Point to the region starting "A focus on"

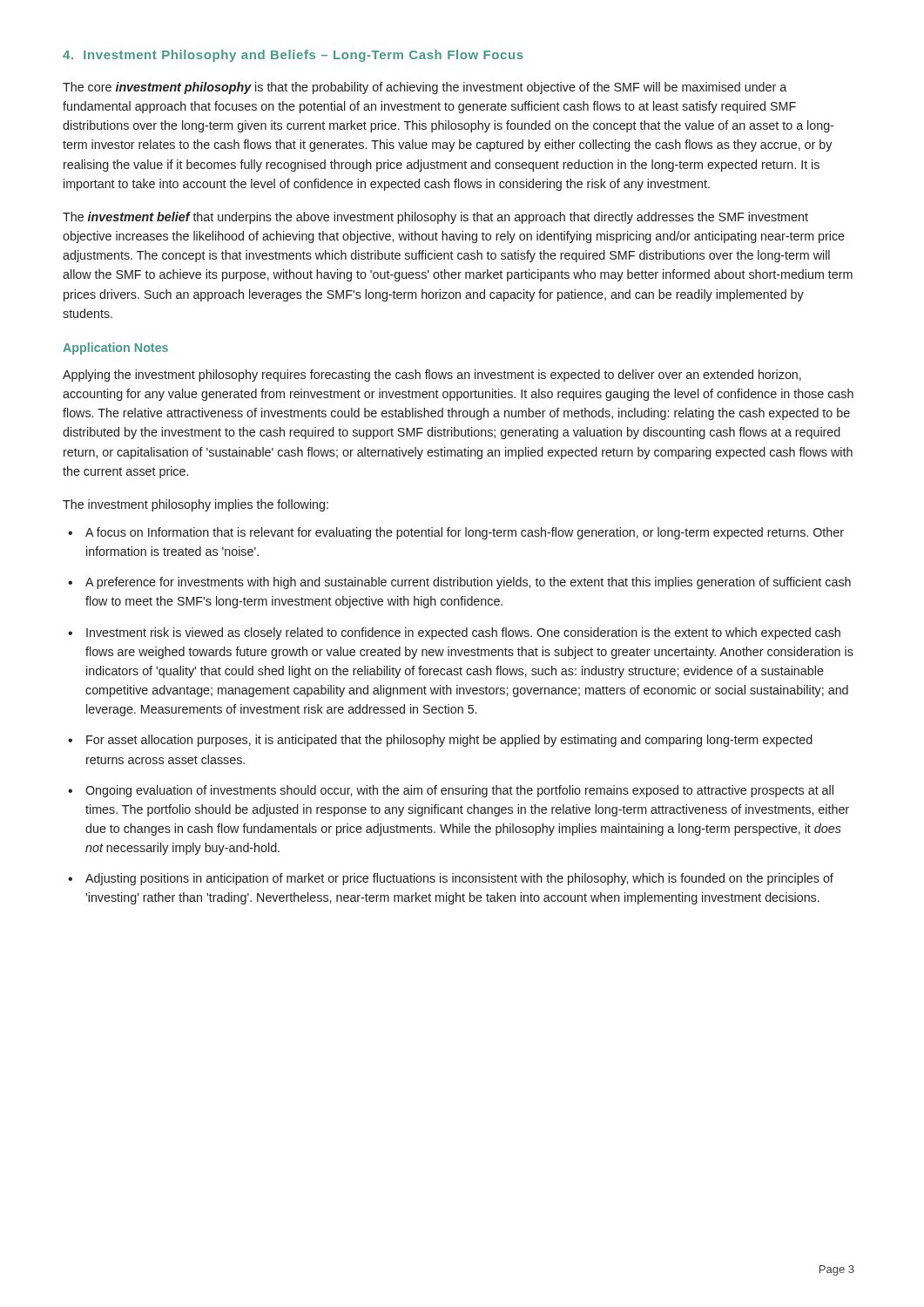coord(465,542)
